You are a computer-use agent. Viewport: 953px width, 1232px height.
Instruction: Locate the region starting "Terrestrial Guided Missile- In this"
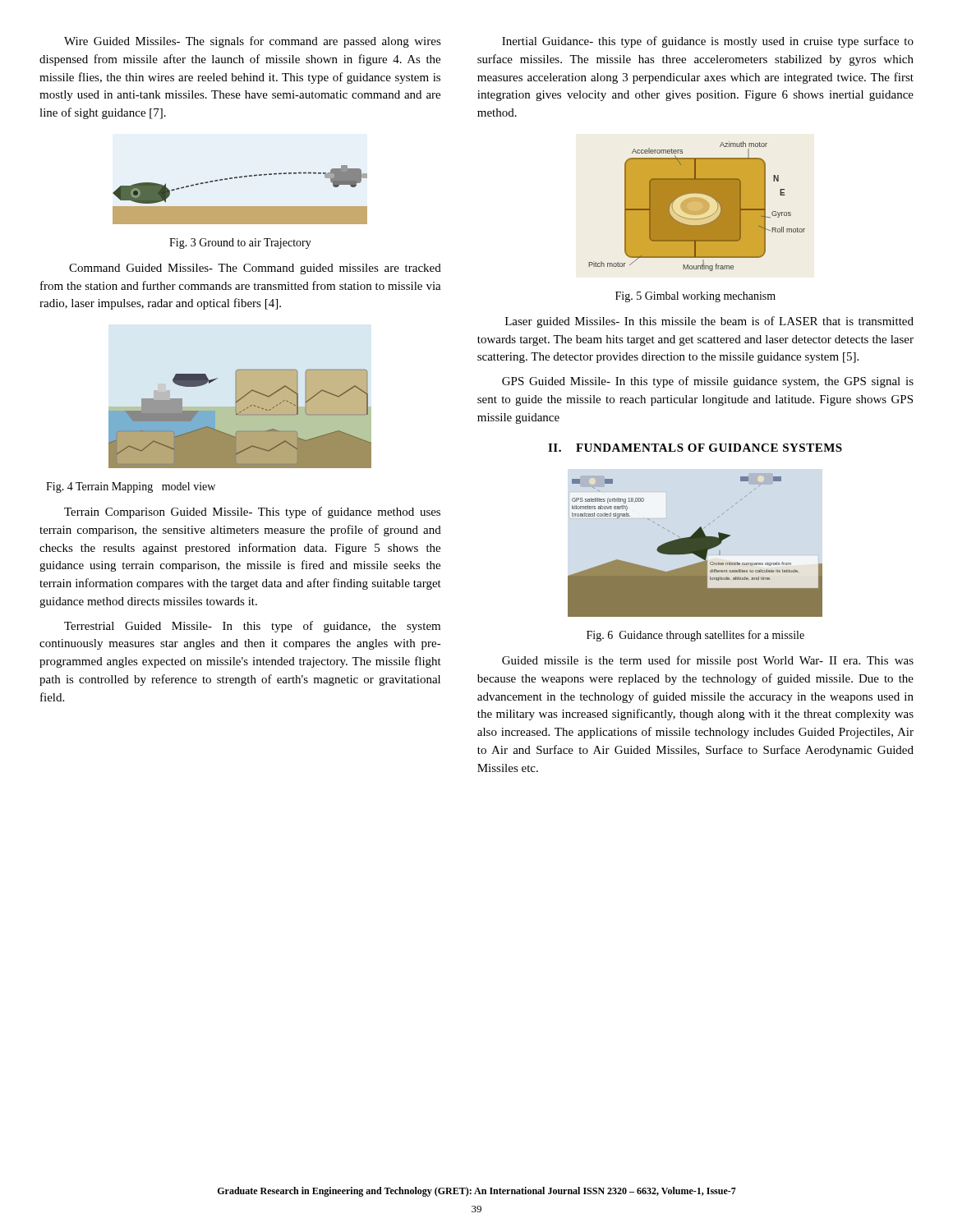point(240,662)
